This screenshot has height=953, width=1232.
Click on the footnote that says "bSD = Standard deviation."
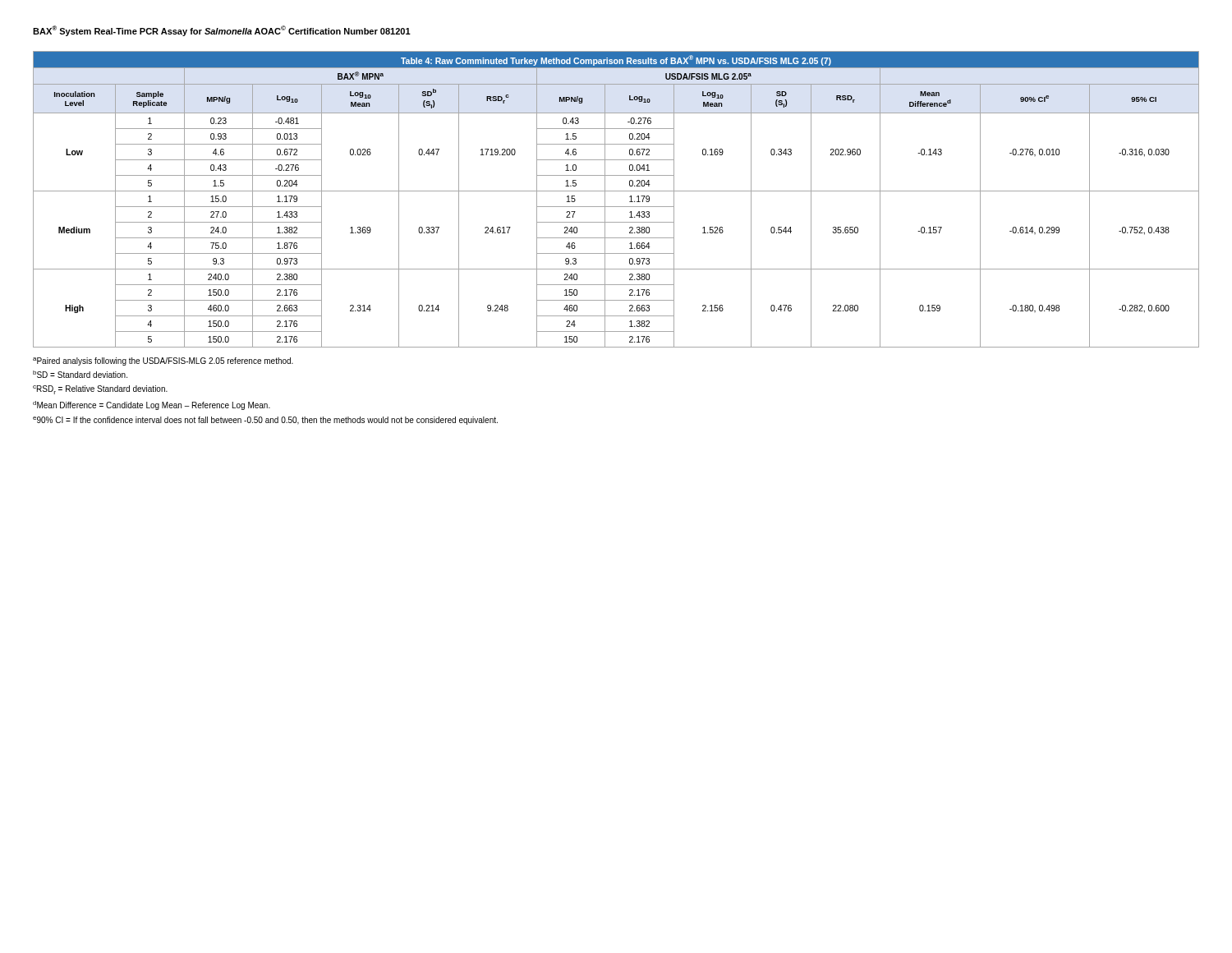80,374
